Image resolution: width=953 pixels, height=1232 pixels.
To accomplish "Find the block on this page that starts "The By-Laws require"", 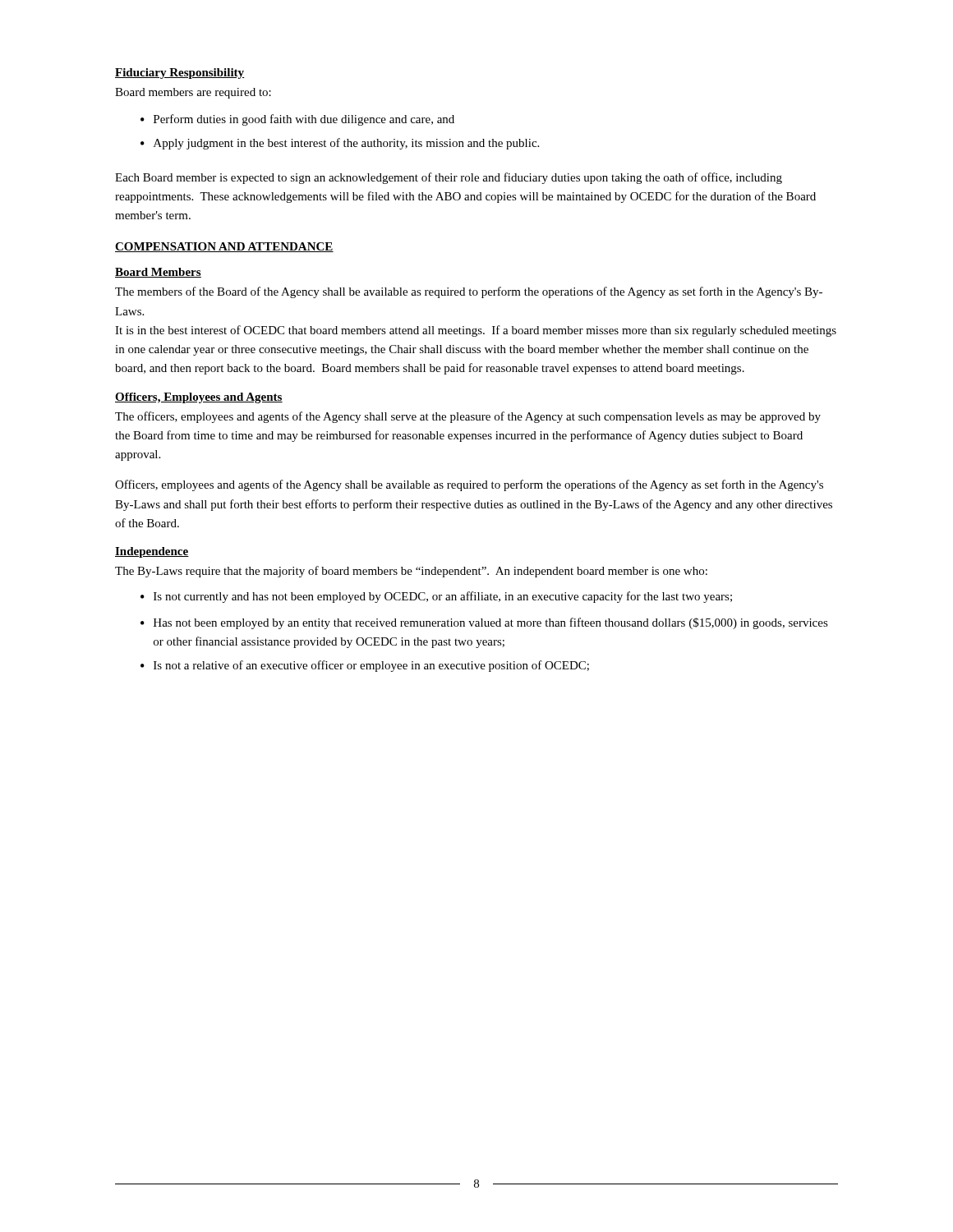I will 412,571.
